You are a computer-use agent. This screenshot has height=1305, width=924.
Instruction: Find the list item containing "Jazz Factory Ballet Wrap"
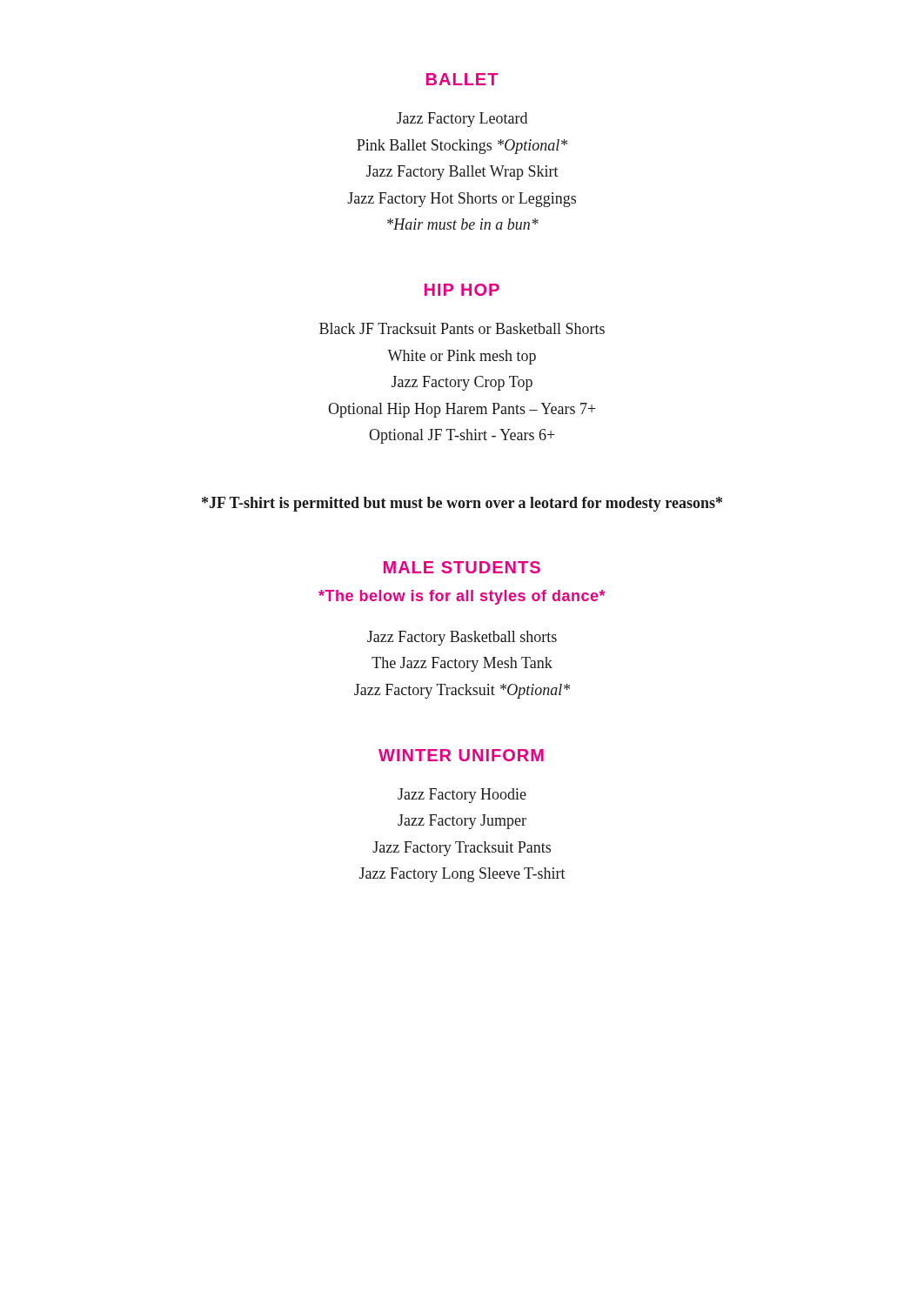click(462, 172)
